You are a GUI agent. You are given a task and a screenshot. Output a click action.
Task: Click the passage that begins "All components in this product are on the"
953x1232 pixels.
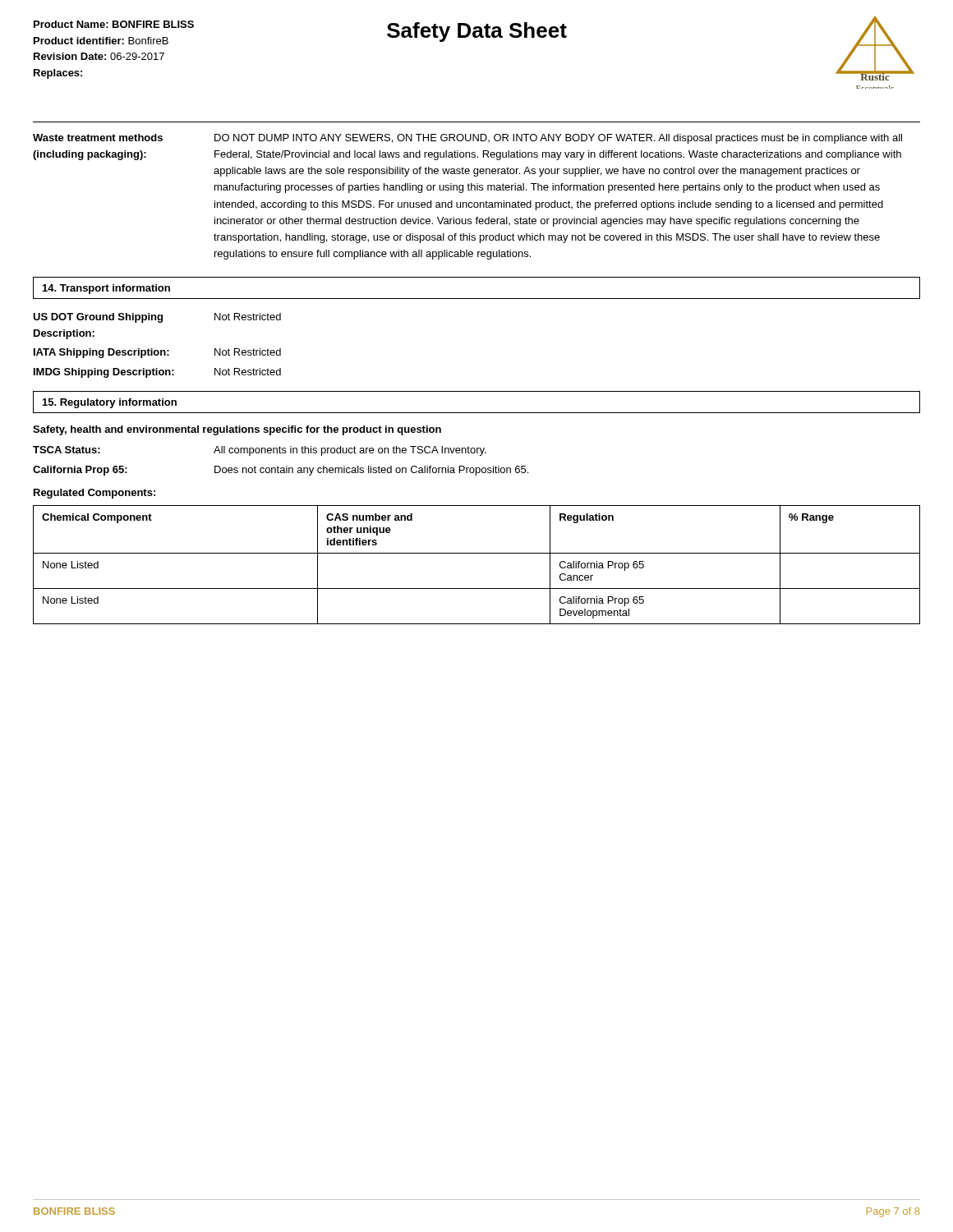coord(350,450)
